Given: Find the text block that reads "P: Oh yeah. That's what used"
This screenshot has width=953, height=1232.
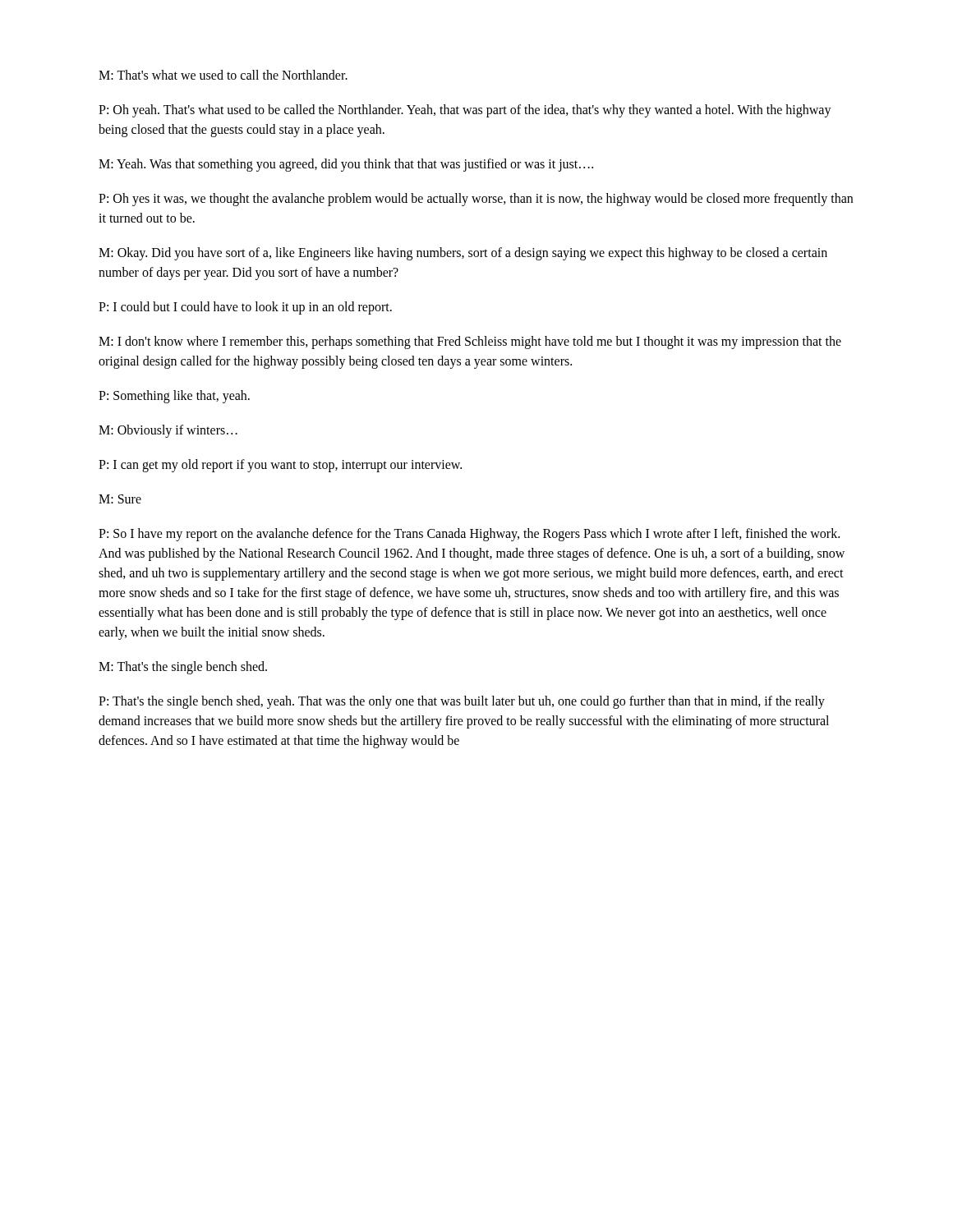Looking at the screenshot, I should [x=465, y=120].
